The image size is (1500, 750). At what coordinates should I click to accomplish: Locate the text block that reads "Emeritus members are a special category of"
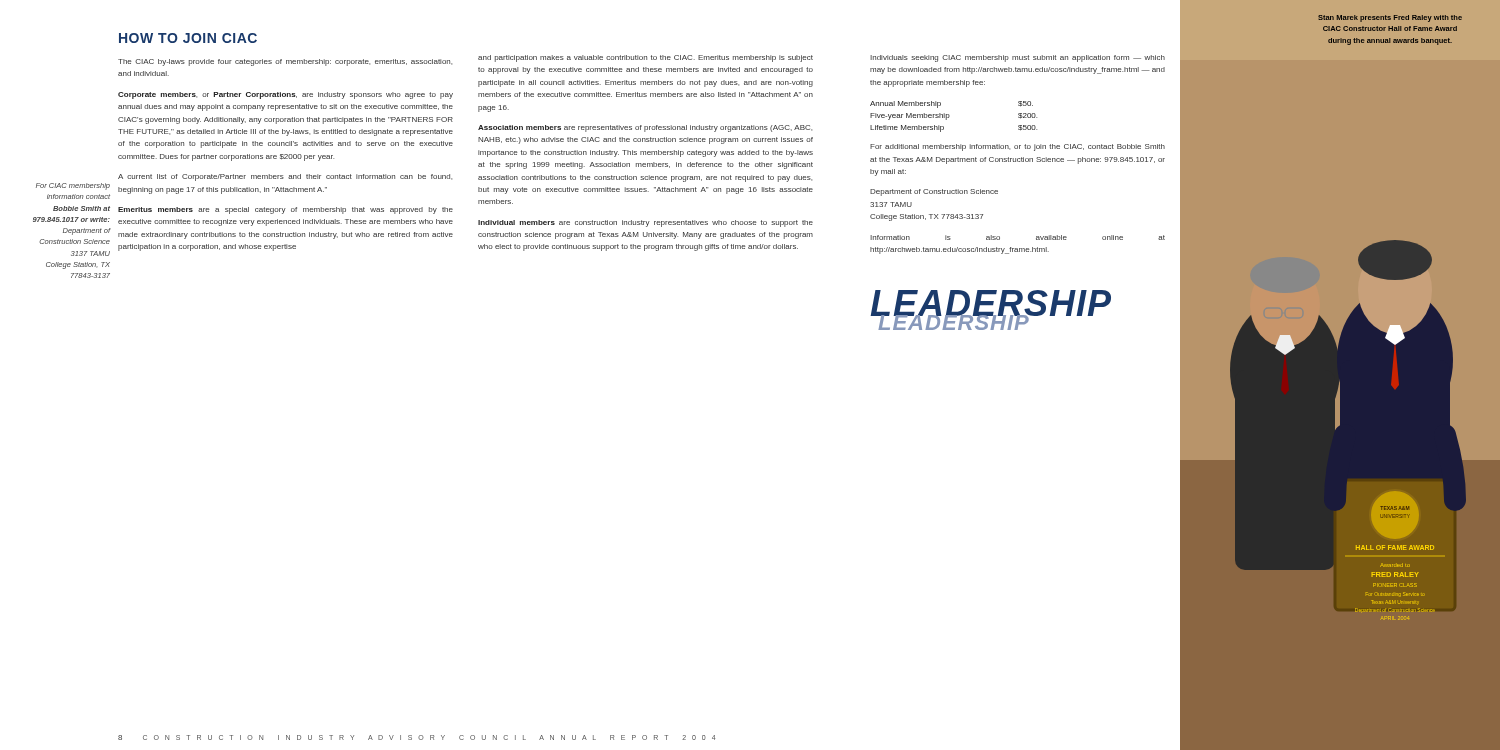point(286,228)
